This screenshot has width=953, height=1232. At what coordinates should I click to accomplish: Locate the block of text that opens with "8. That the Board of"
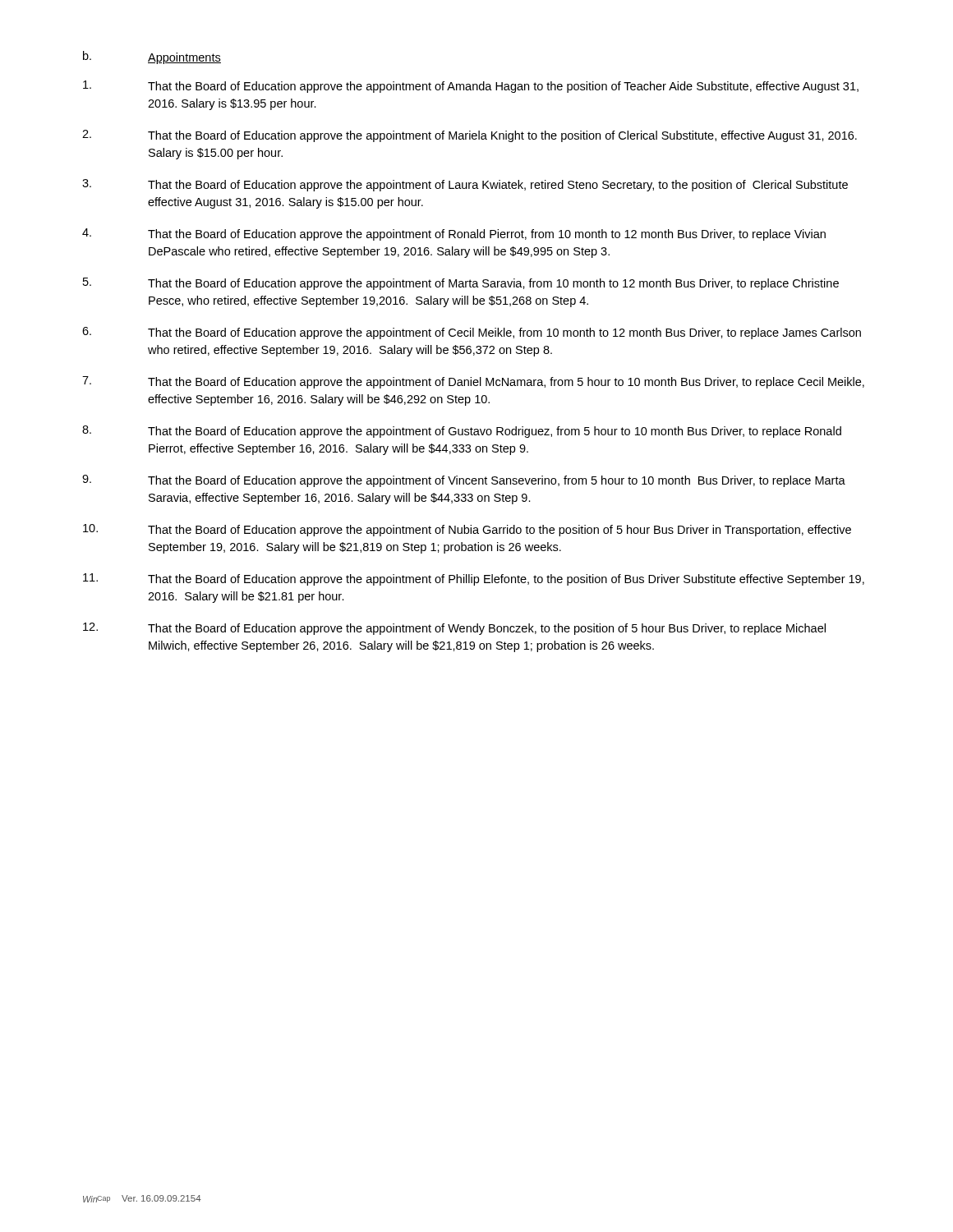coord(476,440)
